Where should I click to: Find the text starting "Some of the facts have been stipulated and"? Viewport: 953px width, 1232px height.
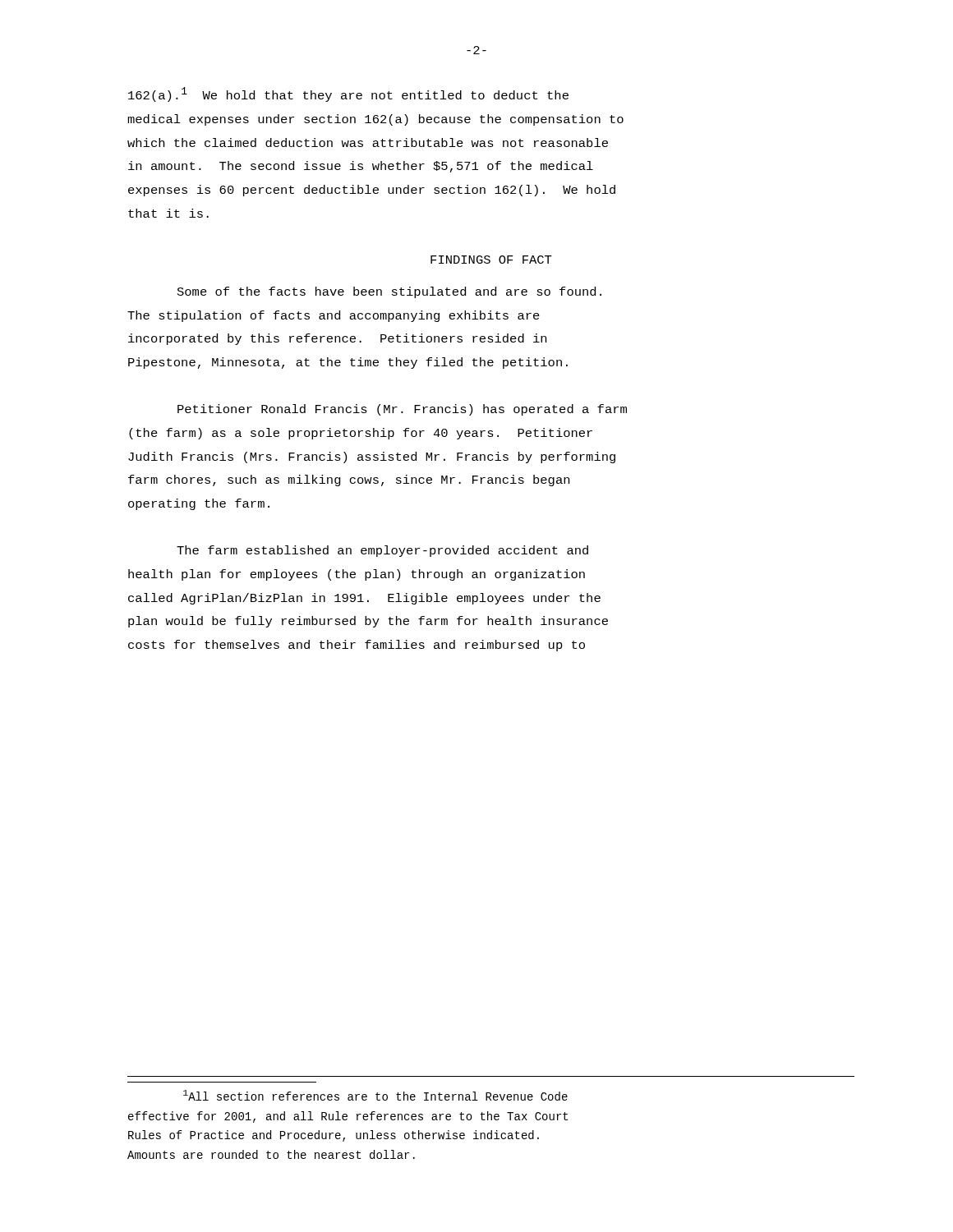pos(366,328)
